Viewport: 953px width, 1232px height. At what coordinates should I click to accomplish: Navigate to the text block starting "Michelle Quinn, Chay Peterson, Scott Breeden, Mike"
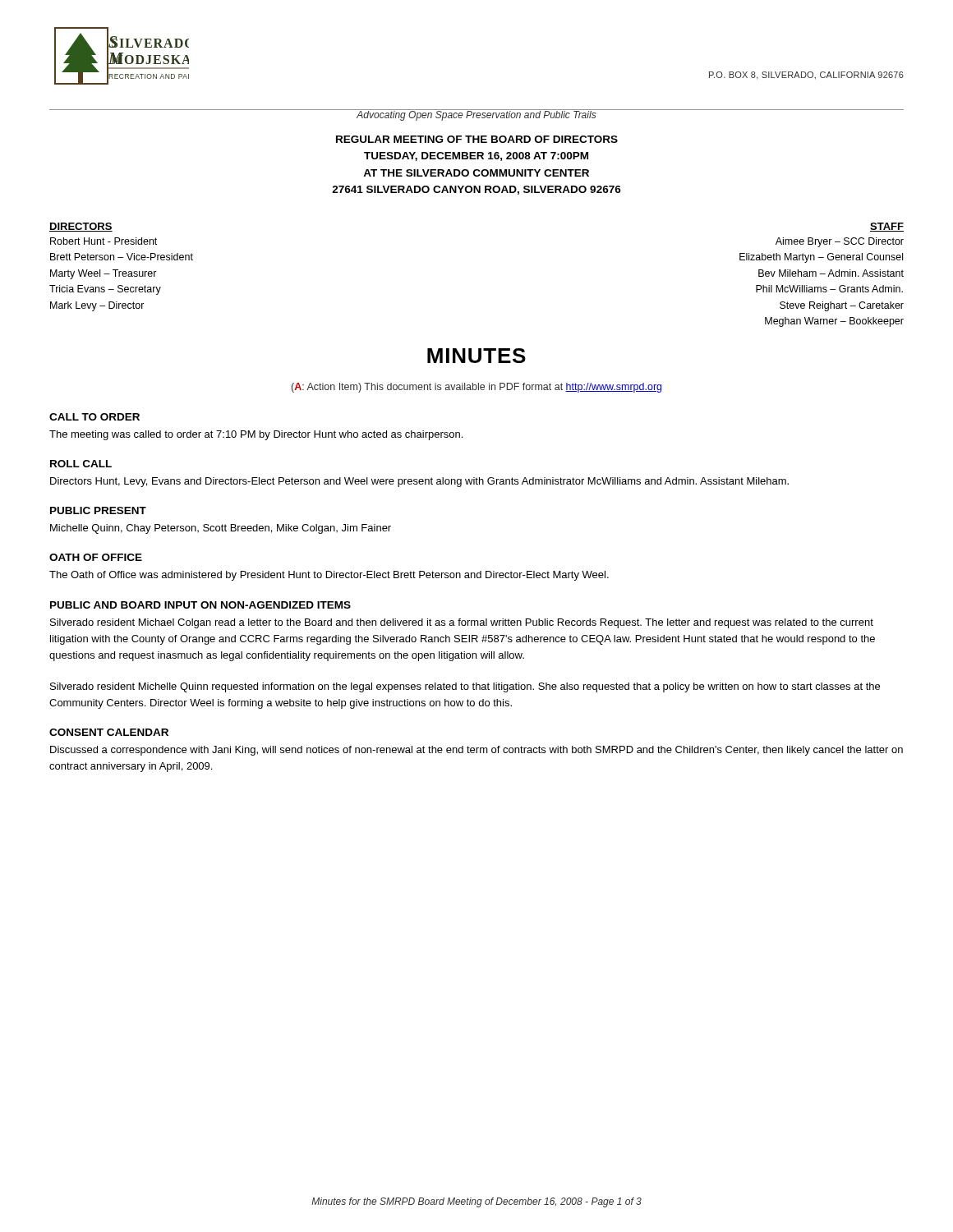(220, 528)
